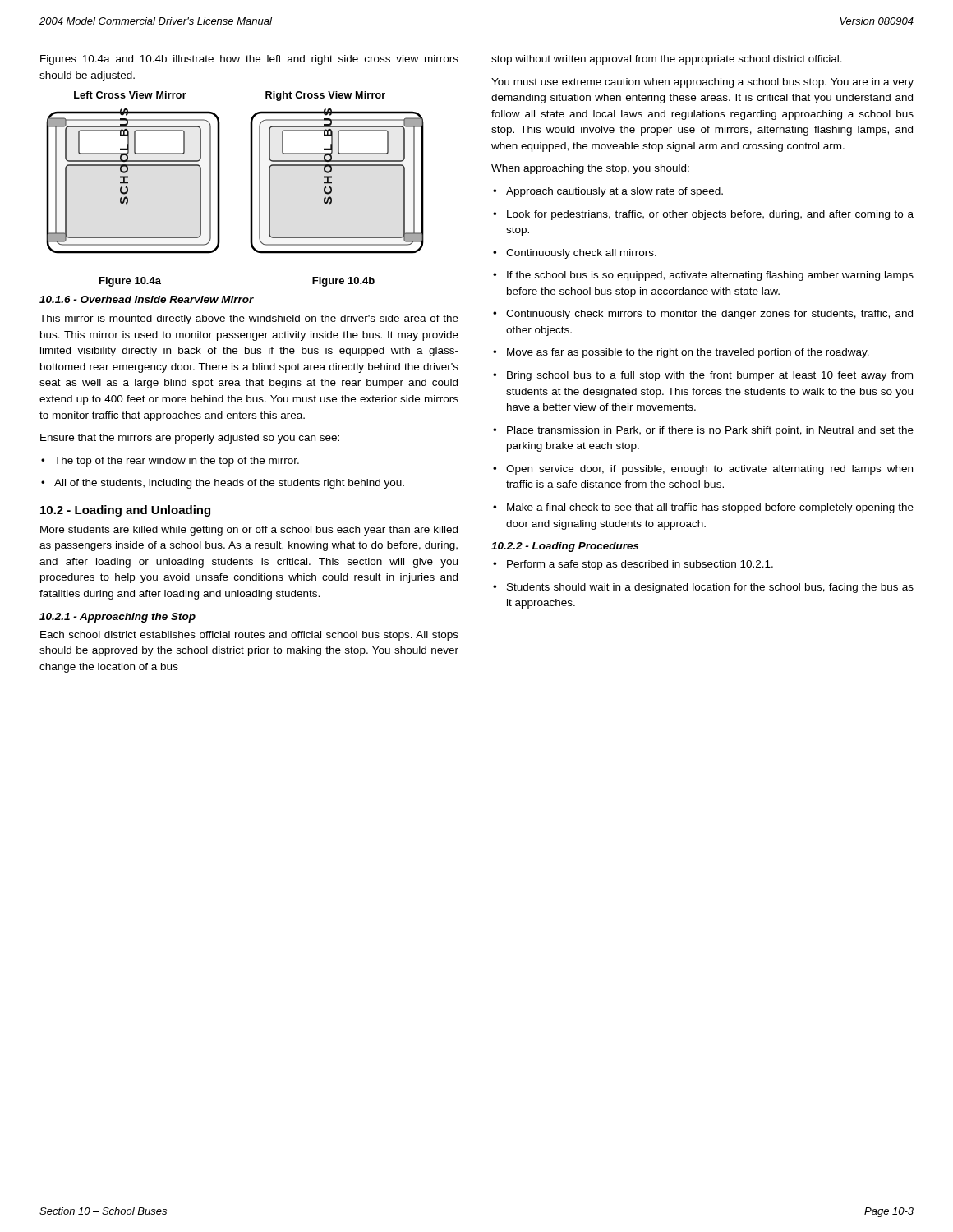Locate the list item with the text "Move as far as"
953x1232 pixels.
point(702,353)
